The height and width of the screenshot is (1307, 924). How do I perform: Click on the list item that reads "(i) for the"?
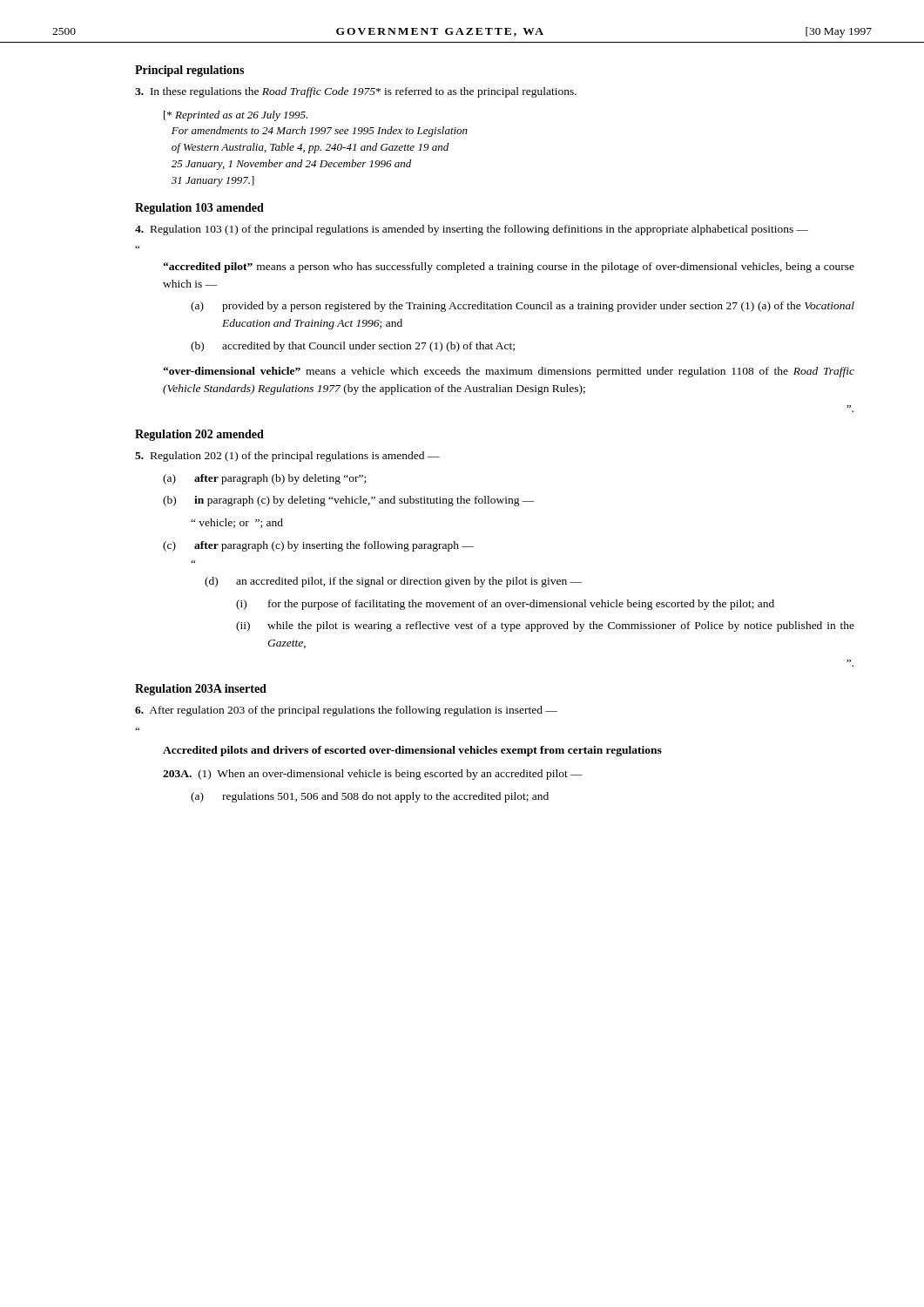coord(545,603)
